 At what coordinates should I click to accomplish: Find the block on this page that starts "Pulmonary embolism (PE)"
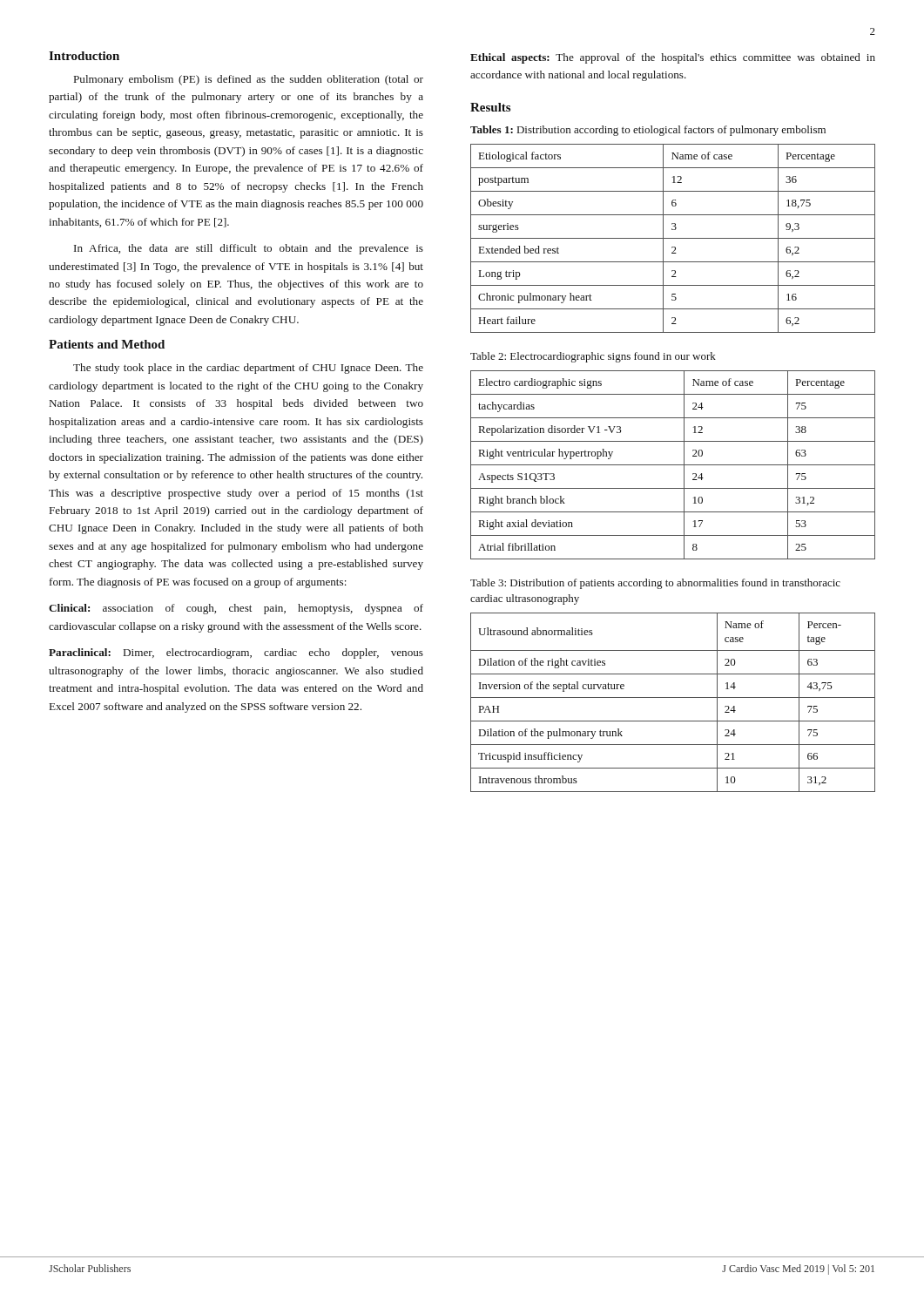236,150
